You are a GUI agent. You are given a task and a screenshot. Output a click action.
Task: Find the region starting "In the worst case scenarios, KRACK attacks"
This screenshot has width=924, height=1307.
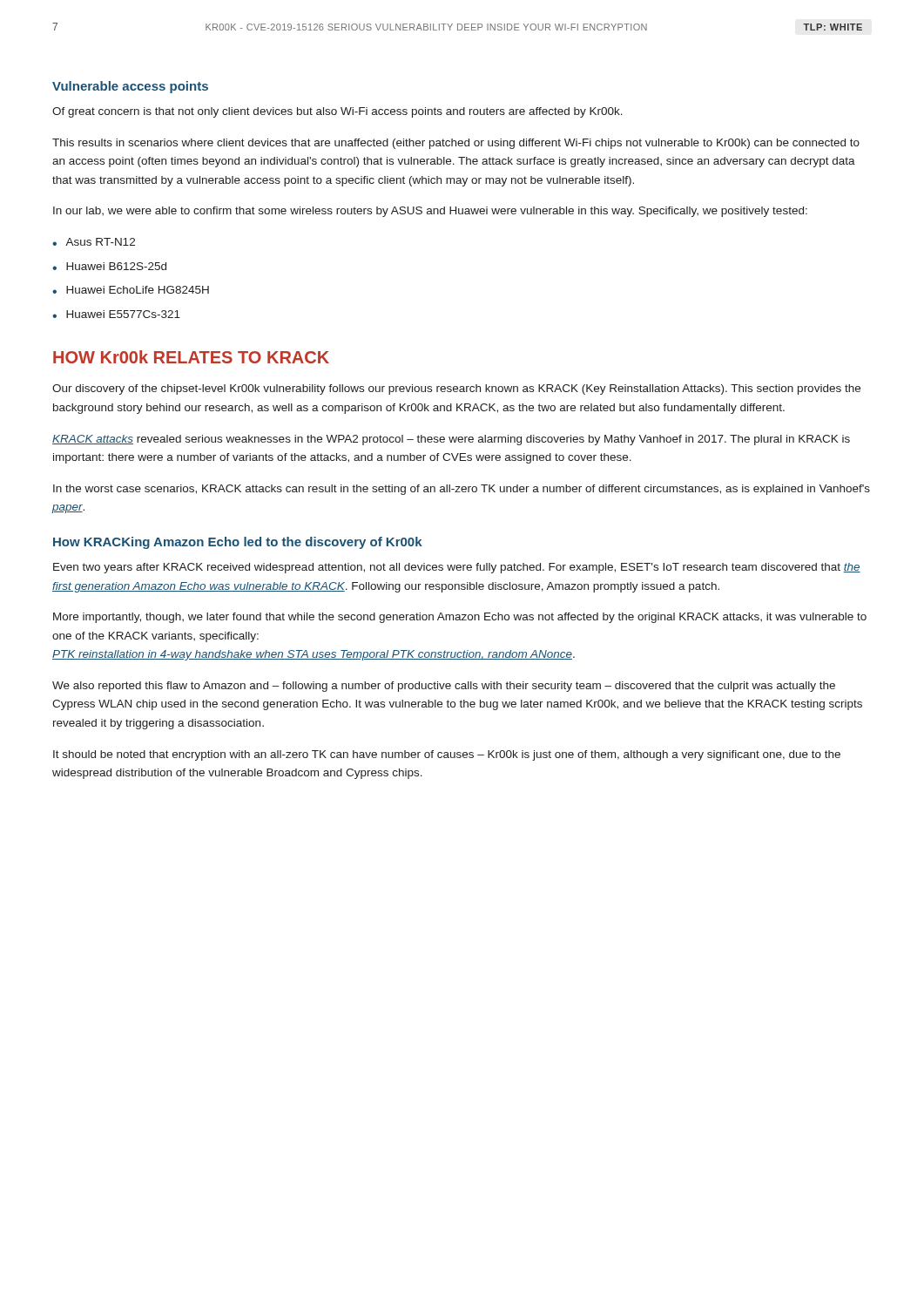(461, 498)
